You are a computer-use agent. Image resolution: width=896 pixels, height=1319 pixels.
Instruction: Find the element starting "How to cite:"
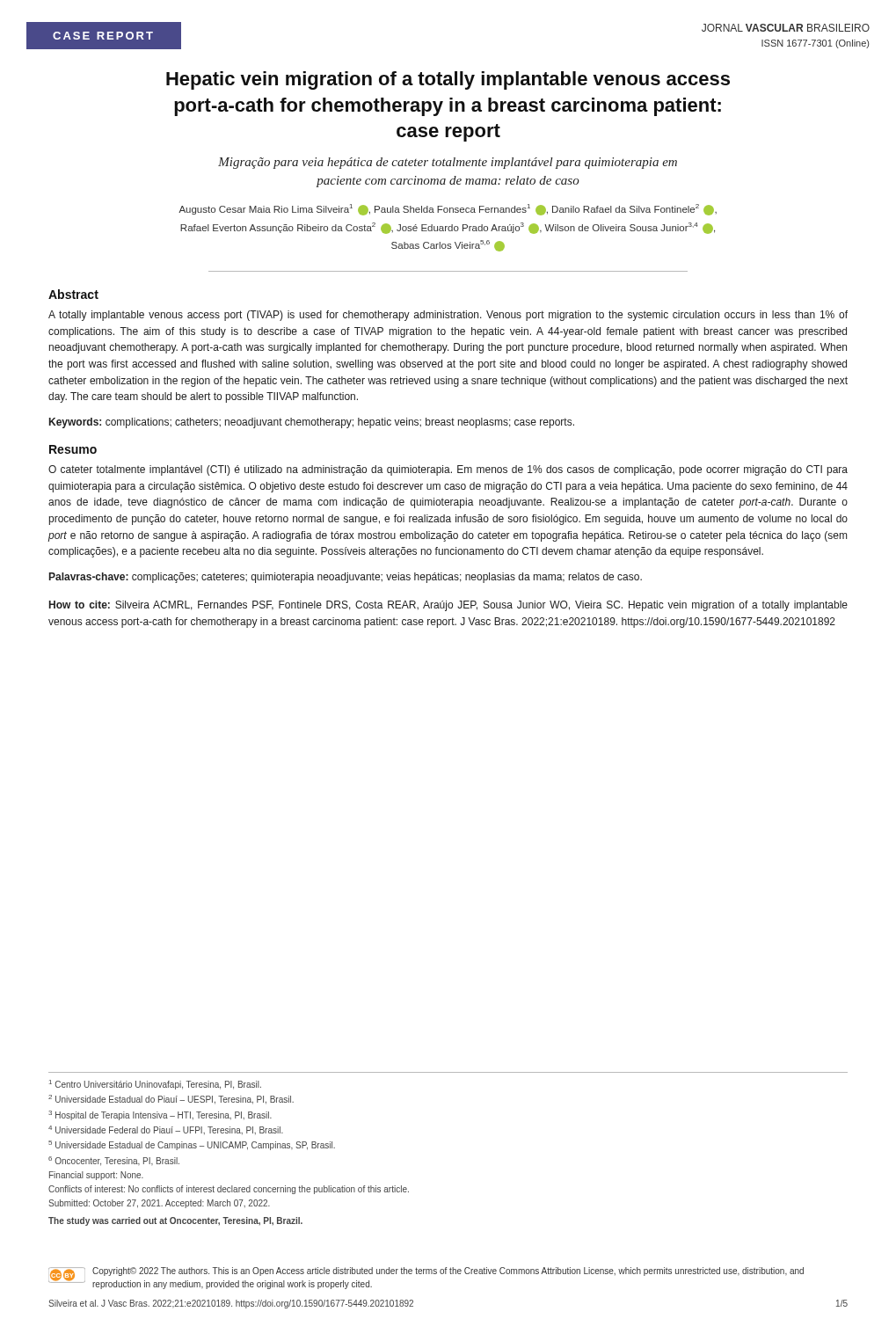448,614
